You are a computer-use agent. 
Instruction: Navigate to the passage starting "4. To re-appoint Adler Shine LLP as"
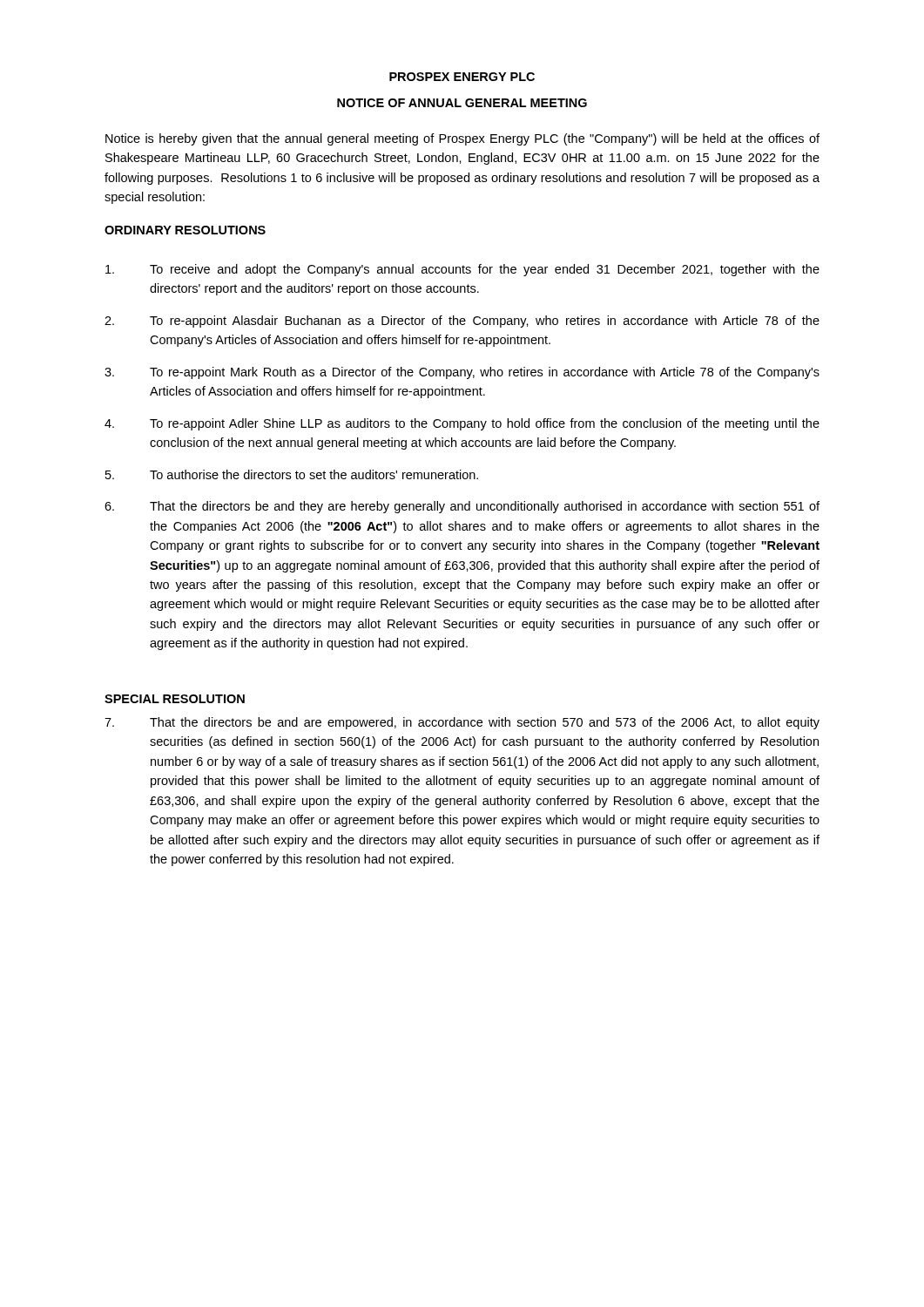point(462,433)
